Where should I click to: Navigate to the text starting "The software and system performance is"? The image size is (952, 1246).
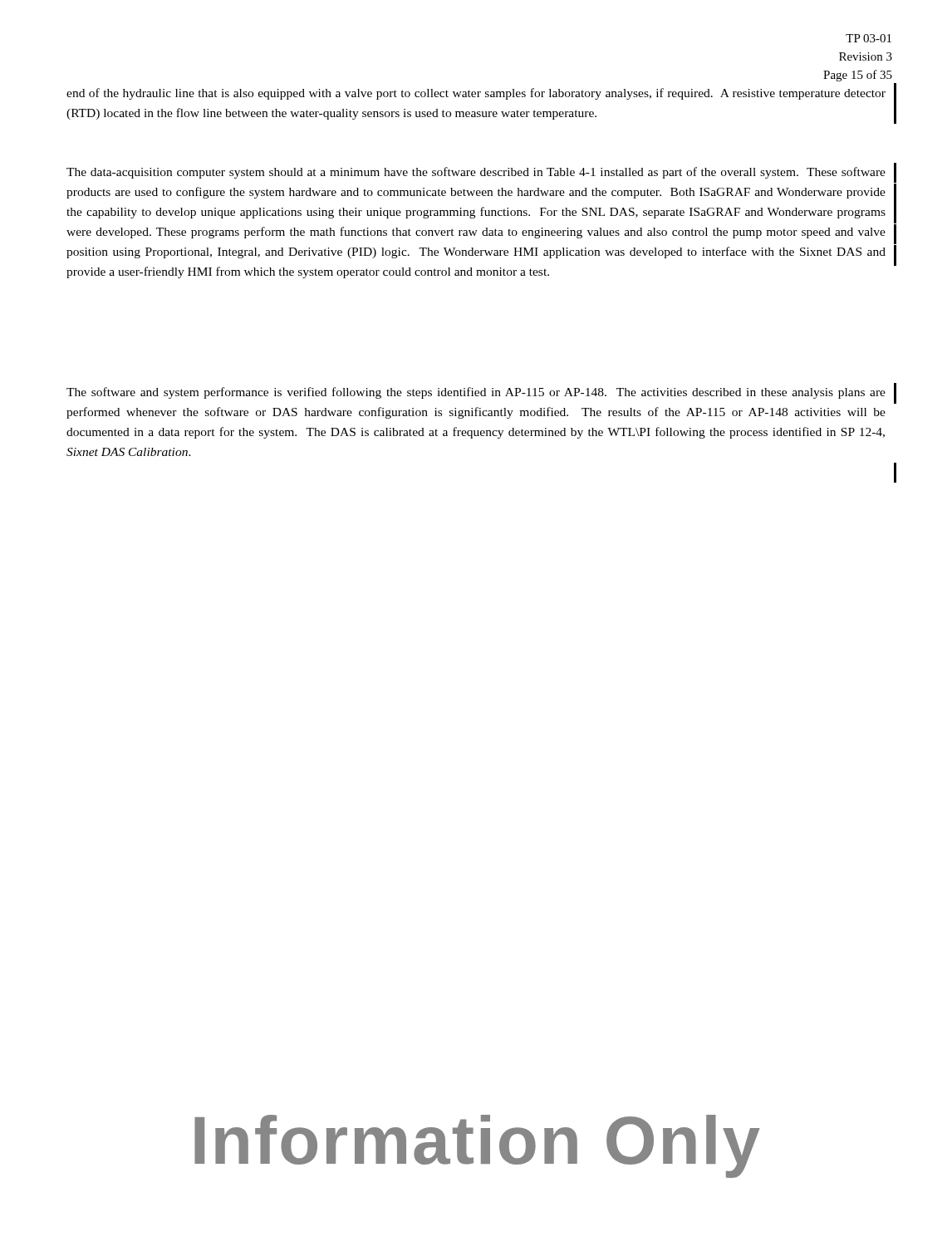point(476,422)
